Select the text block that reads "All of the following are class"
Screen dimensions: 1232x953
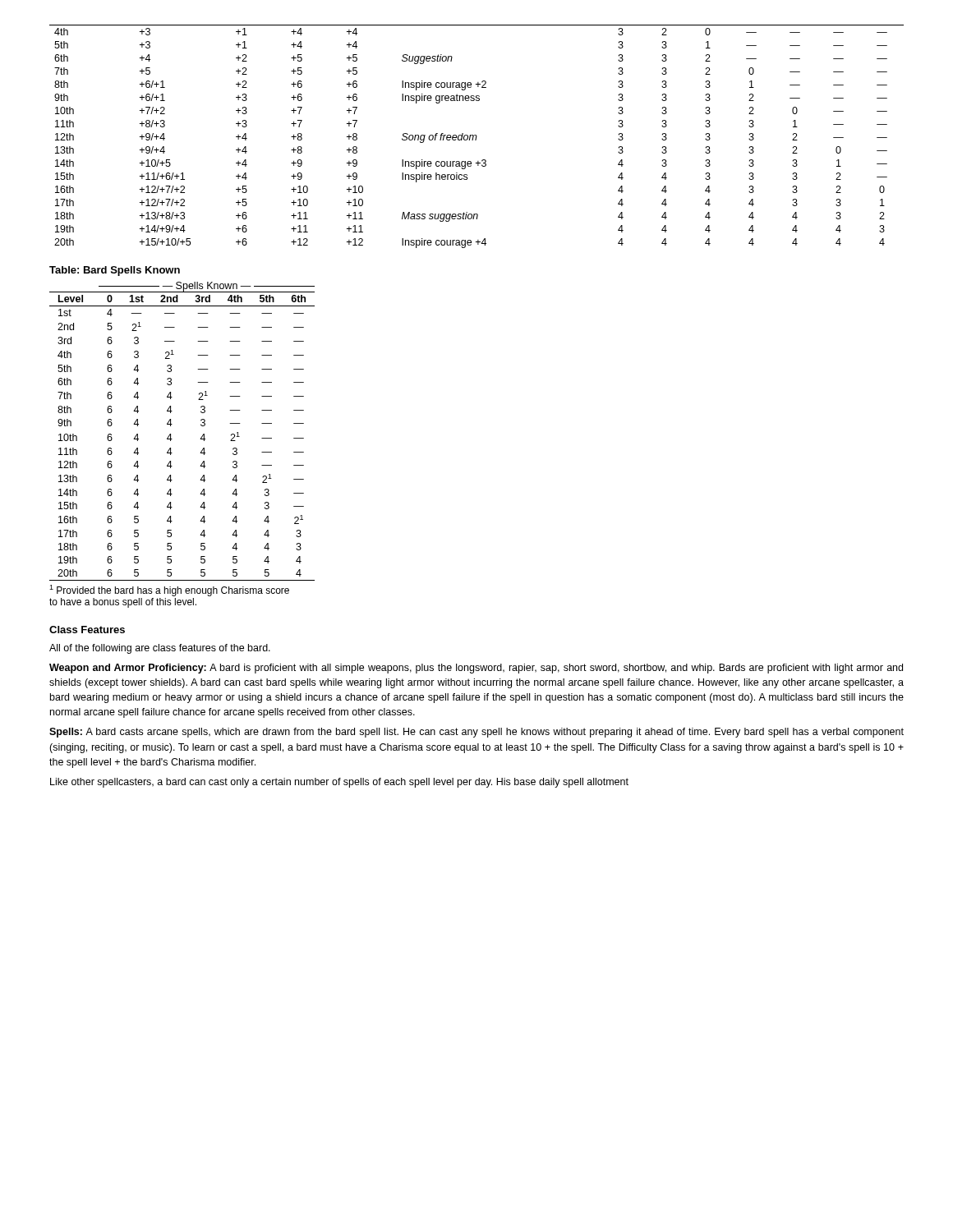pyautogui.click(x=160, y=648)
